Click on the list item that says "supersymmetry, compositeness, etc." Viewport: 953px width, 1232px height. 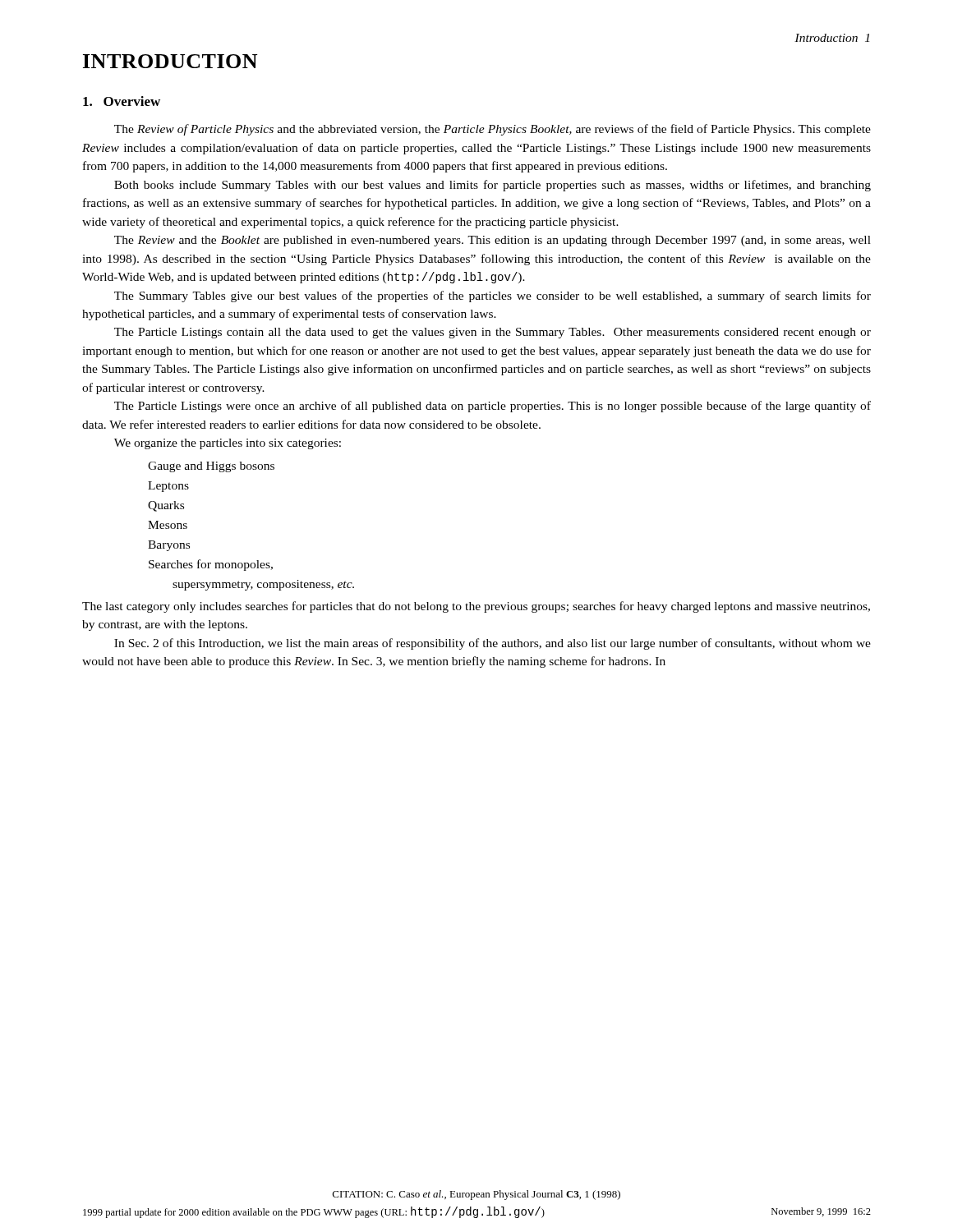[x=263, y=585]
